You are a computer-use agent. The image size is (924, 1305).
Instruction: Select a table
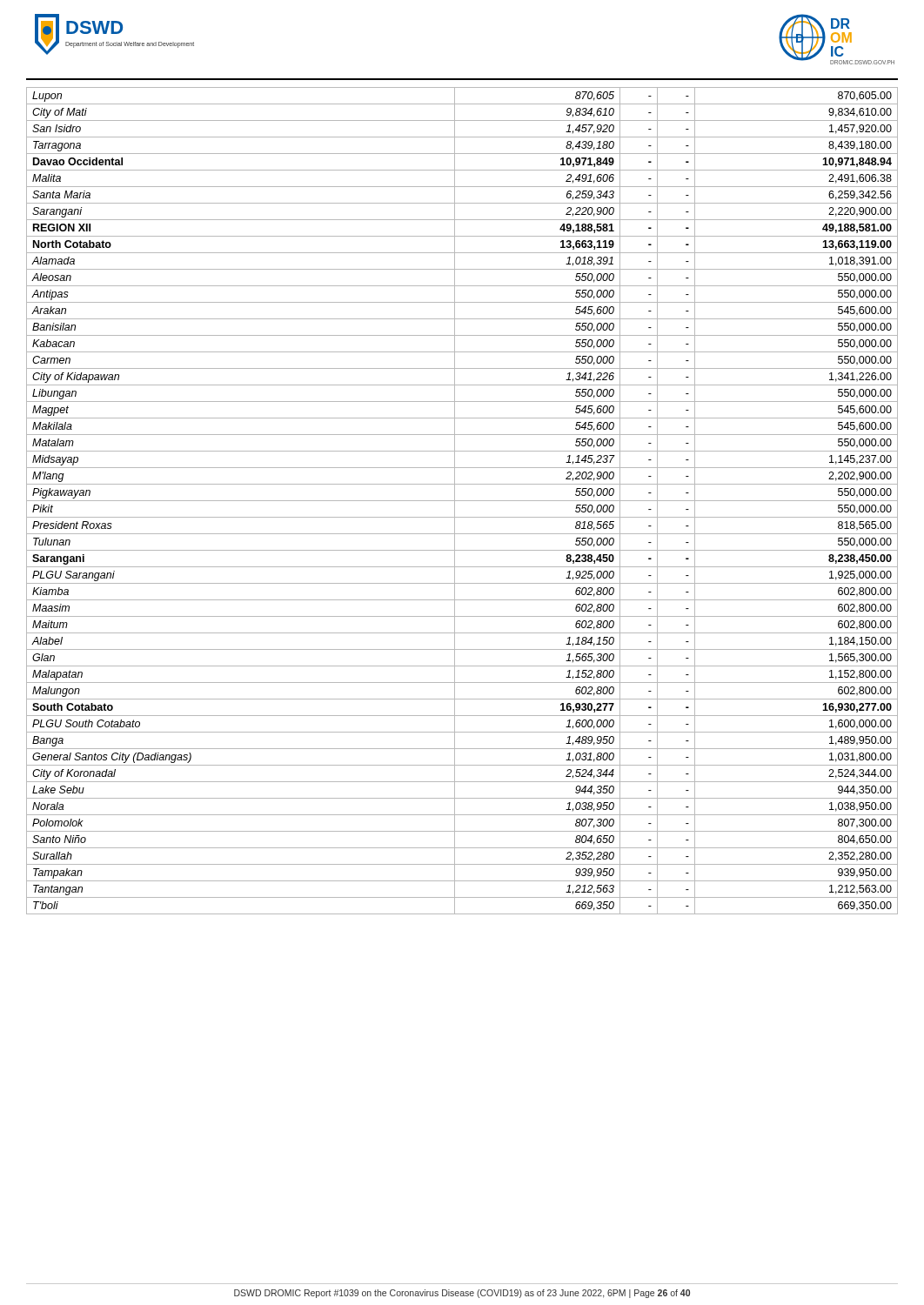pos(462,501)
